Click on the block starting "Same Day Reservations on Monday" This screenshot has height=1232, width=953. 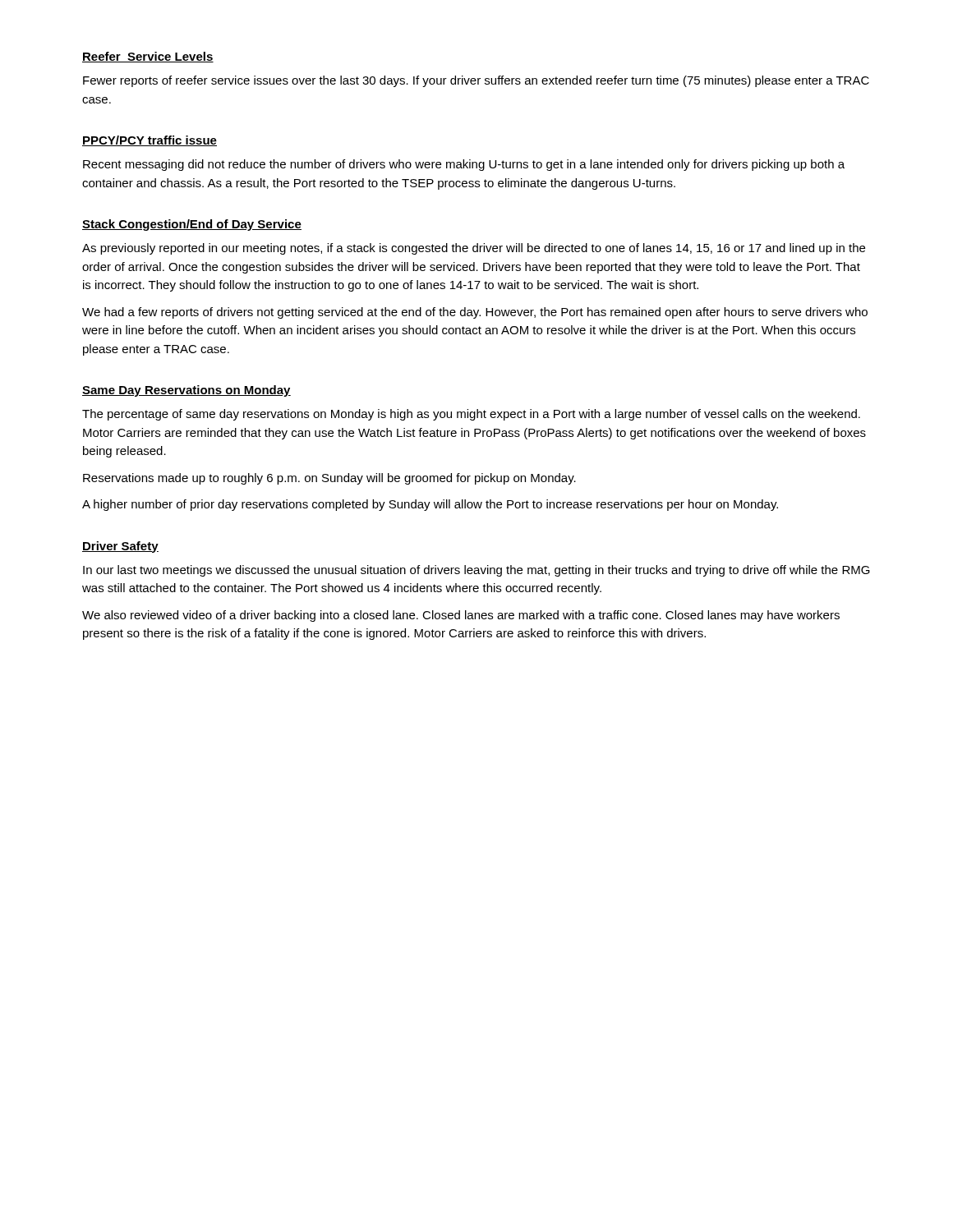186,390
